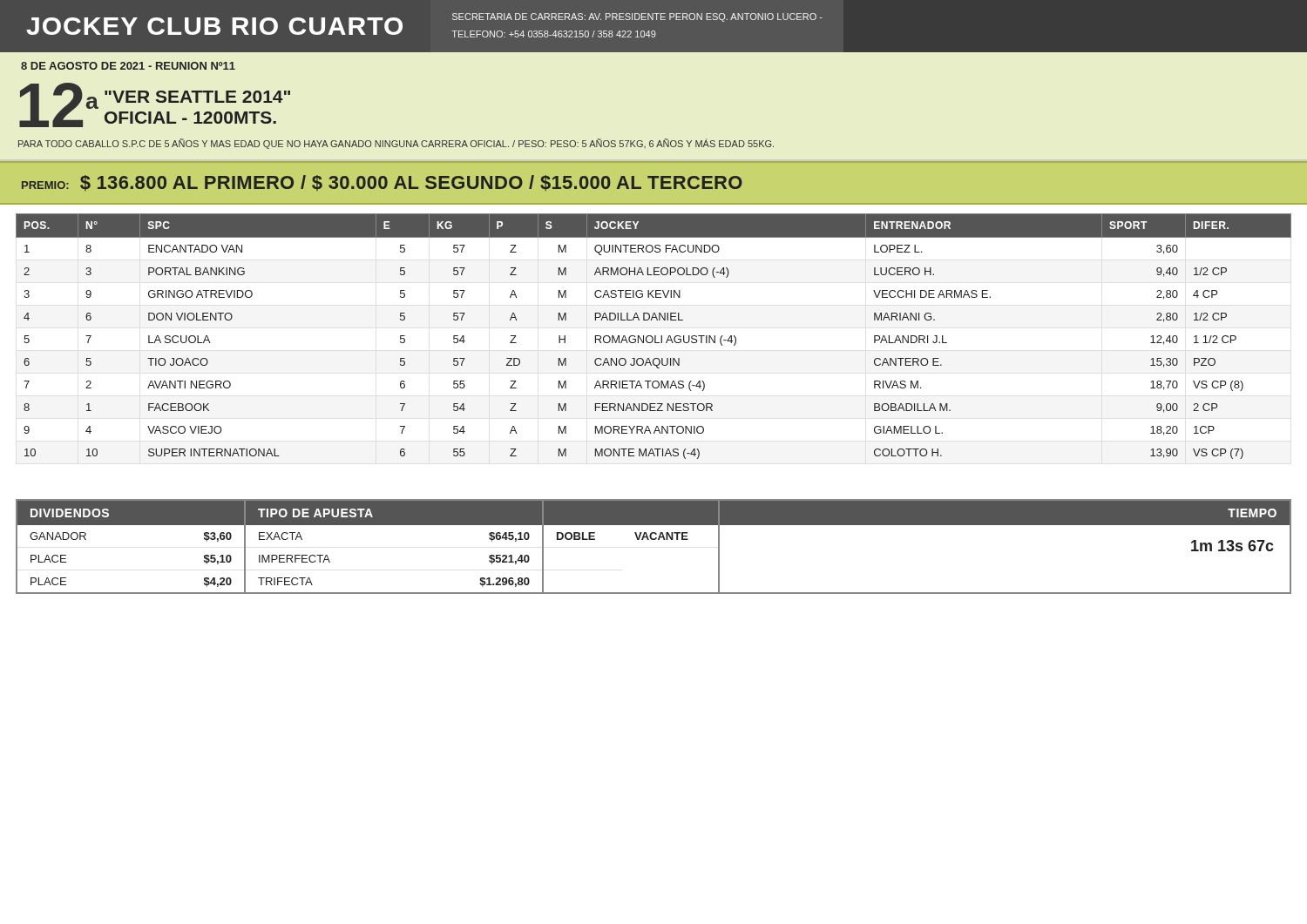Point to the block starting "PARA TODO CABALLO"

tap(396, 143)
